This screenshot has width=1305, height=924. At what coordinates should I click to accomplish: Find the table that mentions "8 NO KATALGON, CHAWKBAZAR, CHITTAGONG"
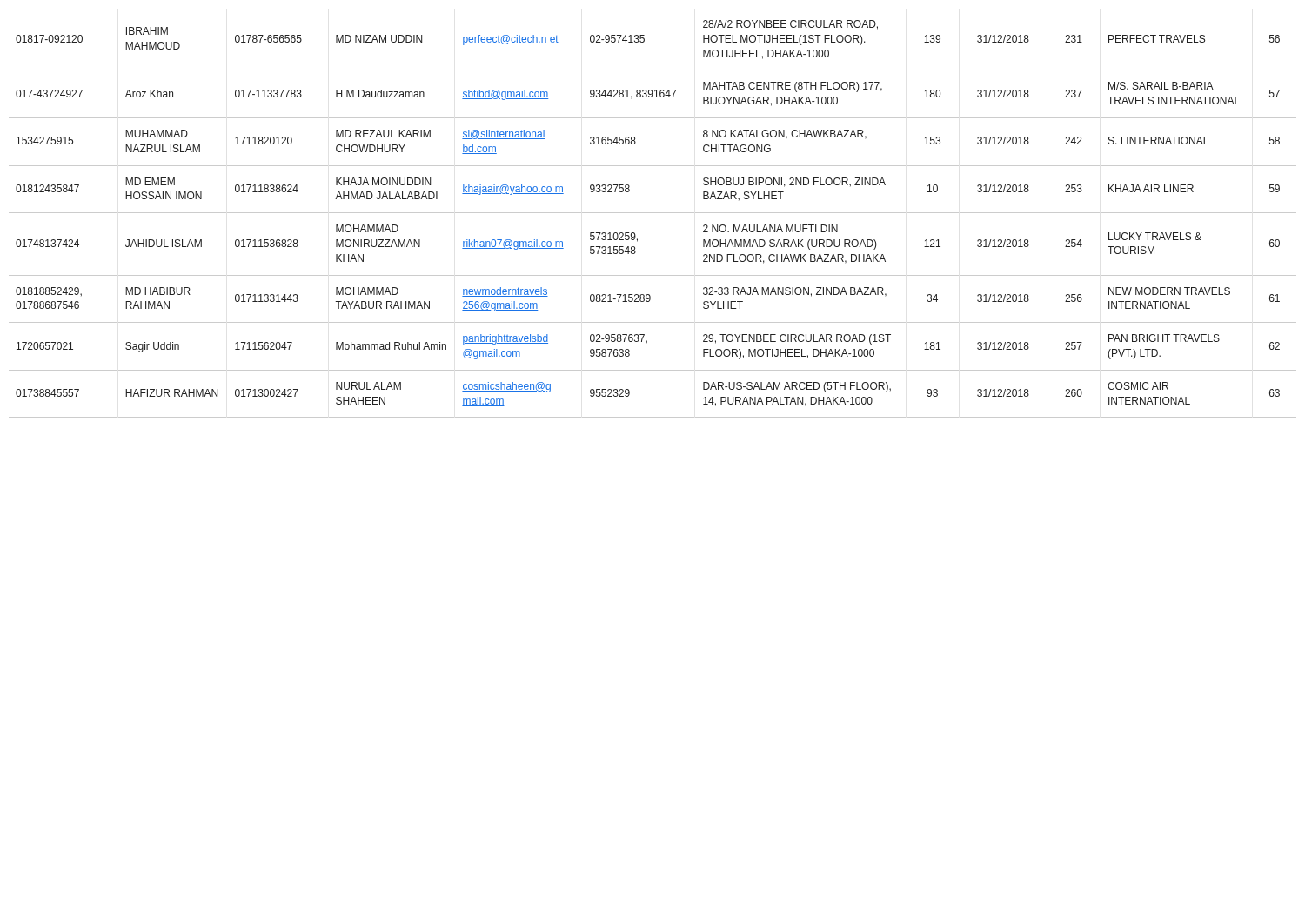point(652,213)
